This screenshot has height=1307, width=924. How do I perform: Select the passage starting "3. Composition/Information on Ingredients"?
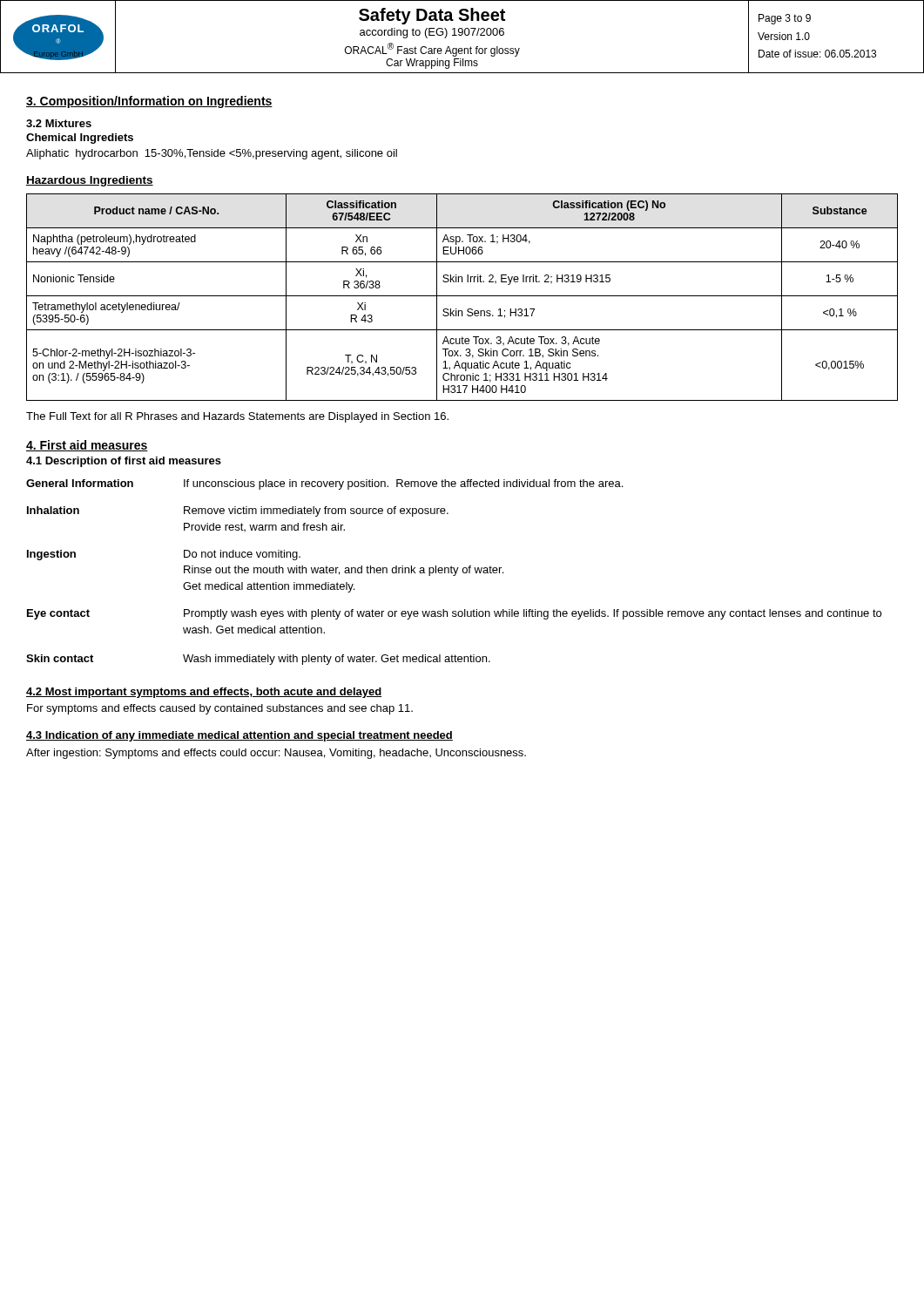(149, 101)
